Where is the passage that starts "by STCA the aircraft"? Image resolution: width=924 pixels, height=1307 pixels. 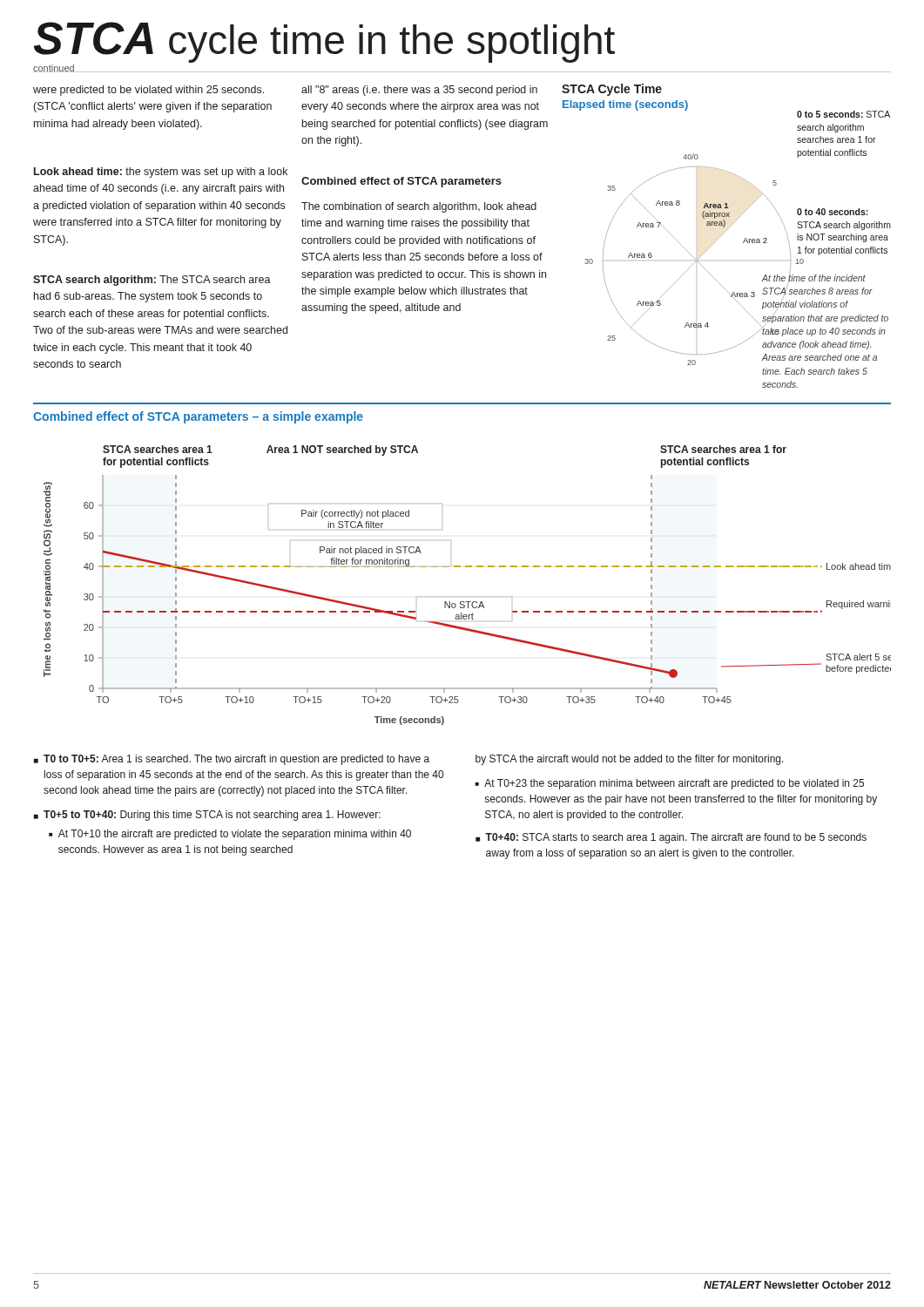click(630, 759)
